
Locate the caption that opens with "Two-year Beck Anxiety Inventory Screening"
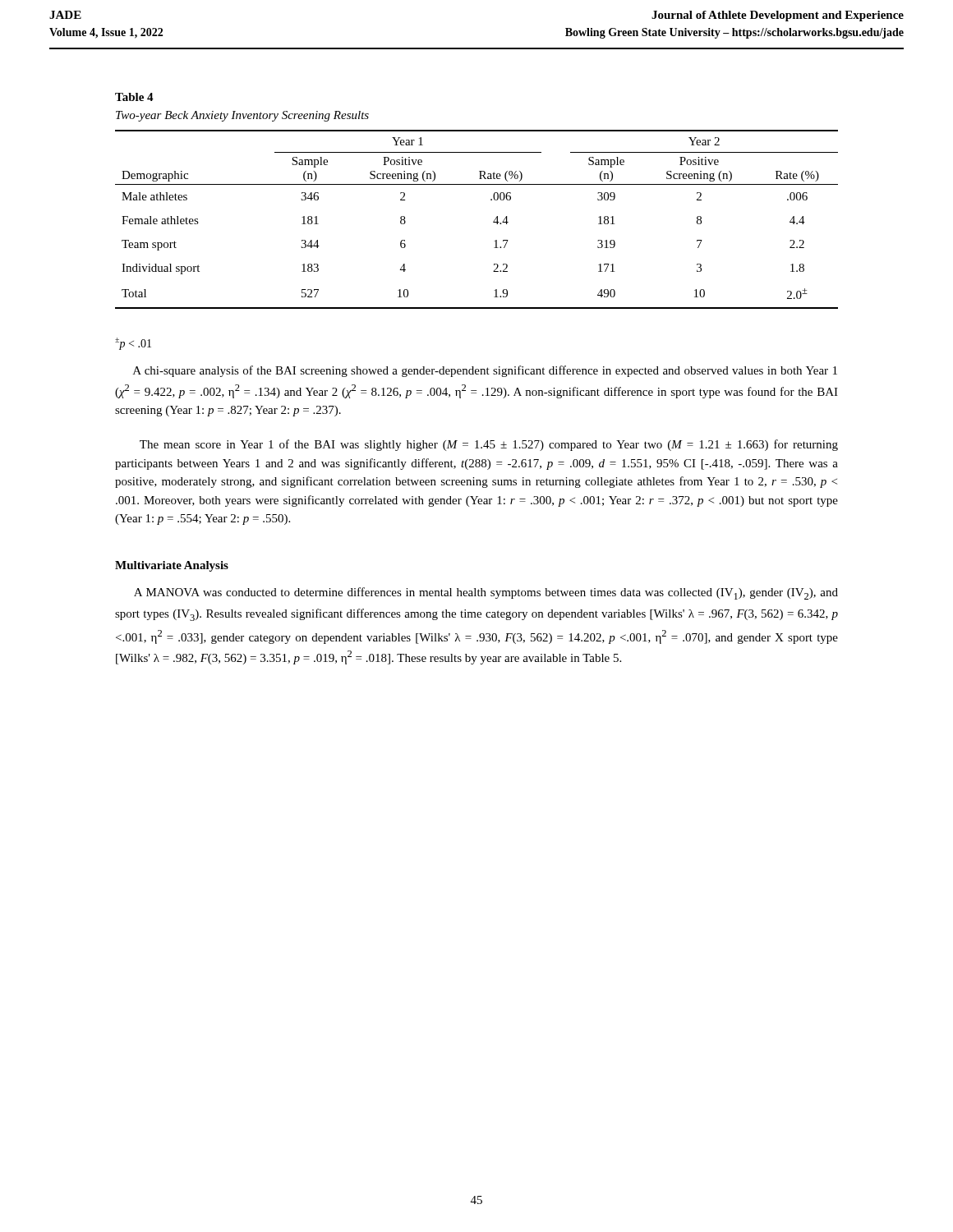click(242, 115)
